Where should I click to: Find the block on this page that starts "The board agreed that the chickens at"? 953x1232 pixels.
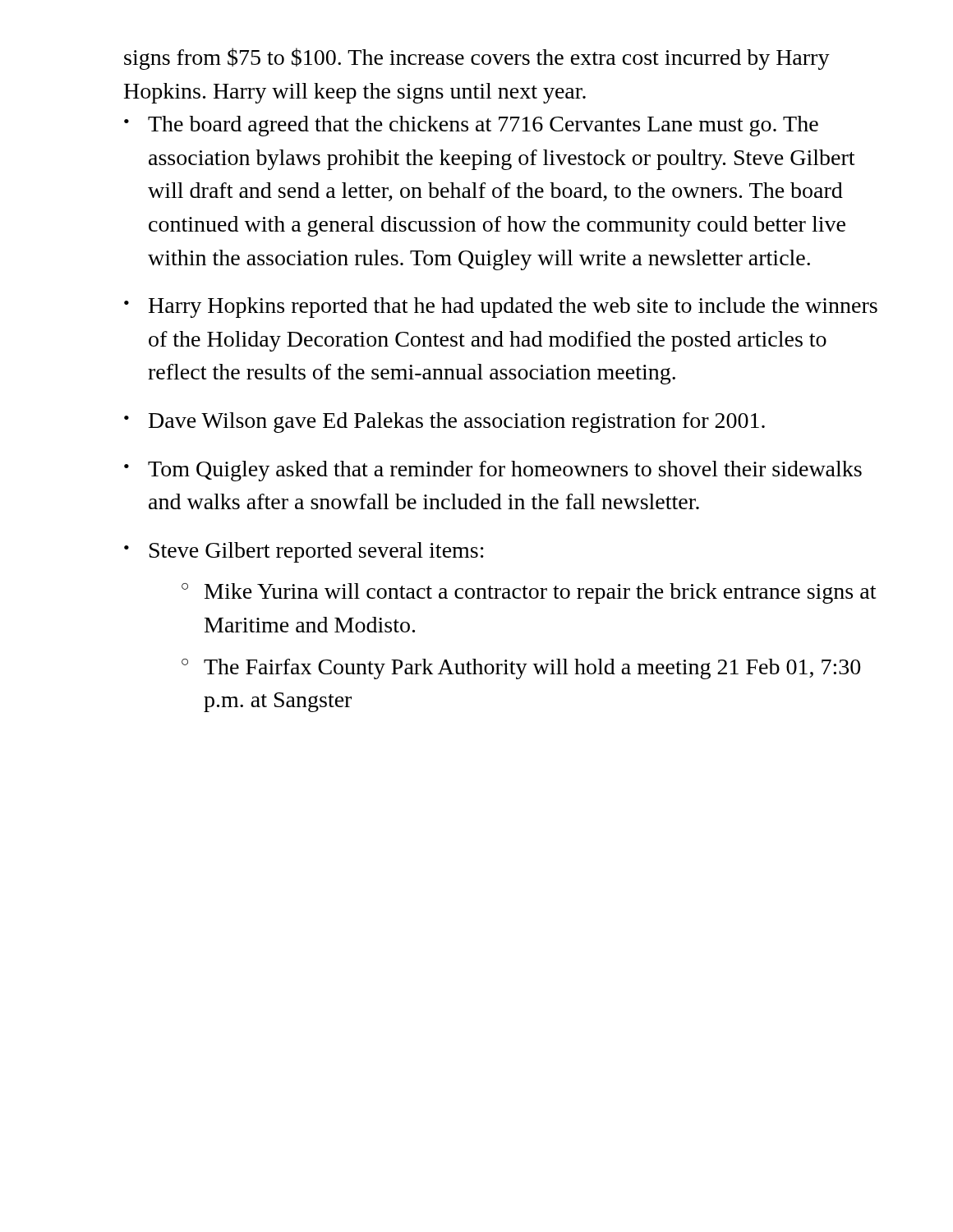[x=501, y=190]
